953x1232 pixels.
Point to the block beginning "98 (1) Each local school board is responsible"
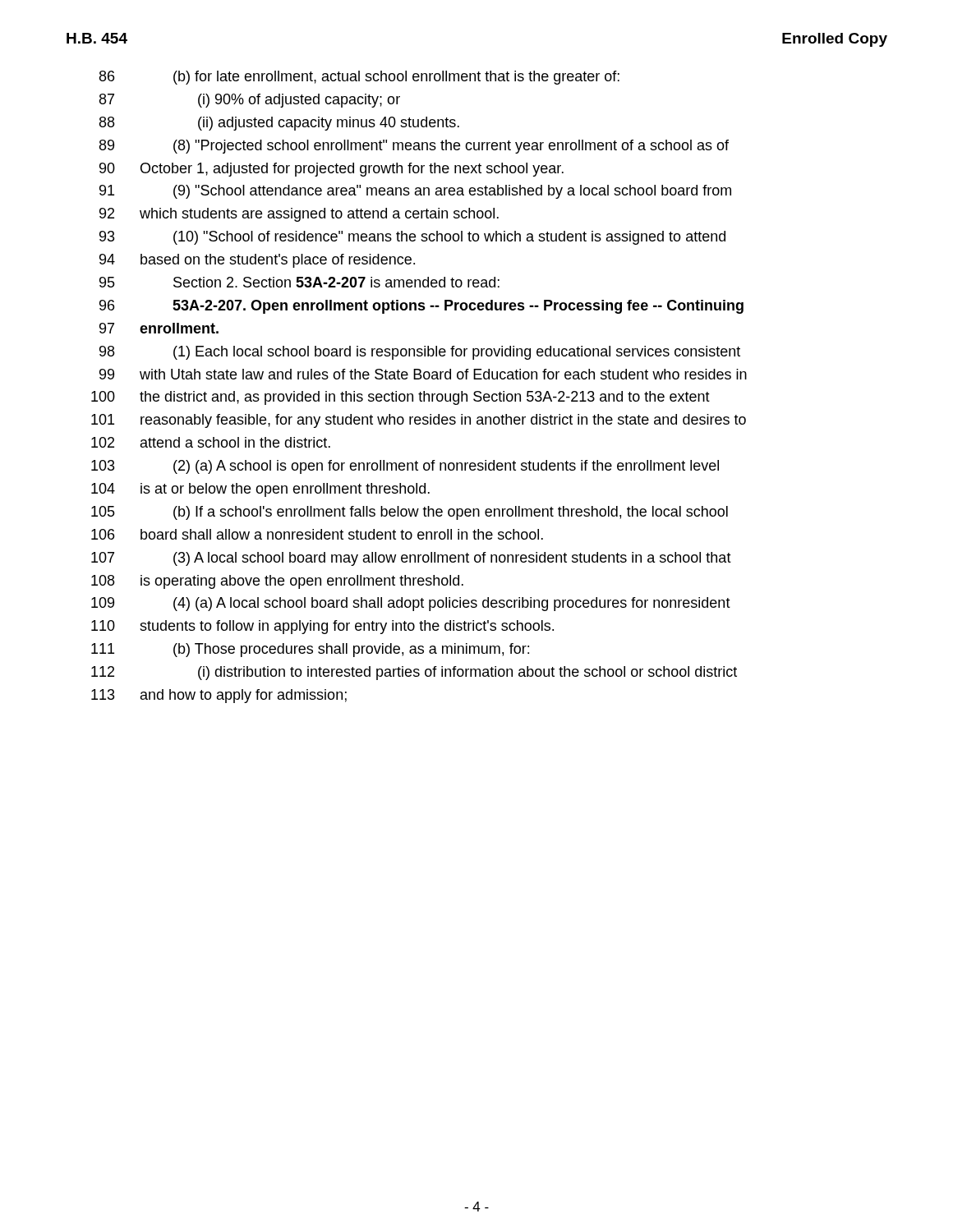(476, 352)
